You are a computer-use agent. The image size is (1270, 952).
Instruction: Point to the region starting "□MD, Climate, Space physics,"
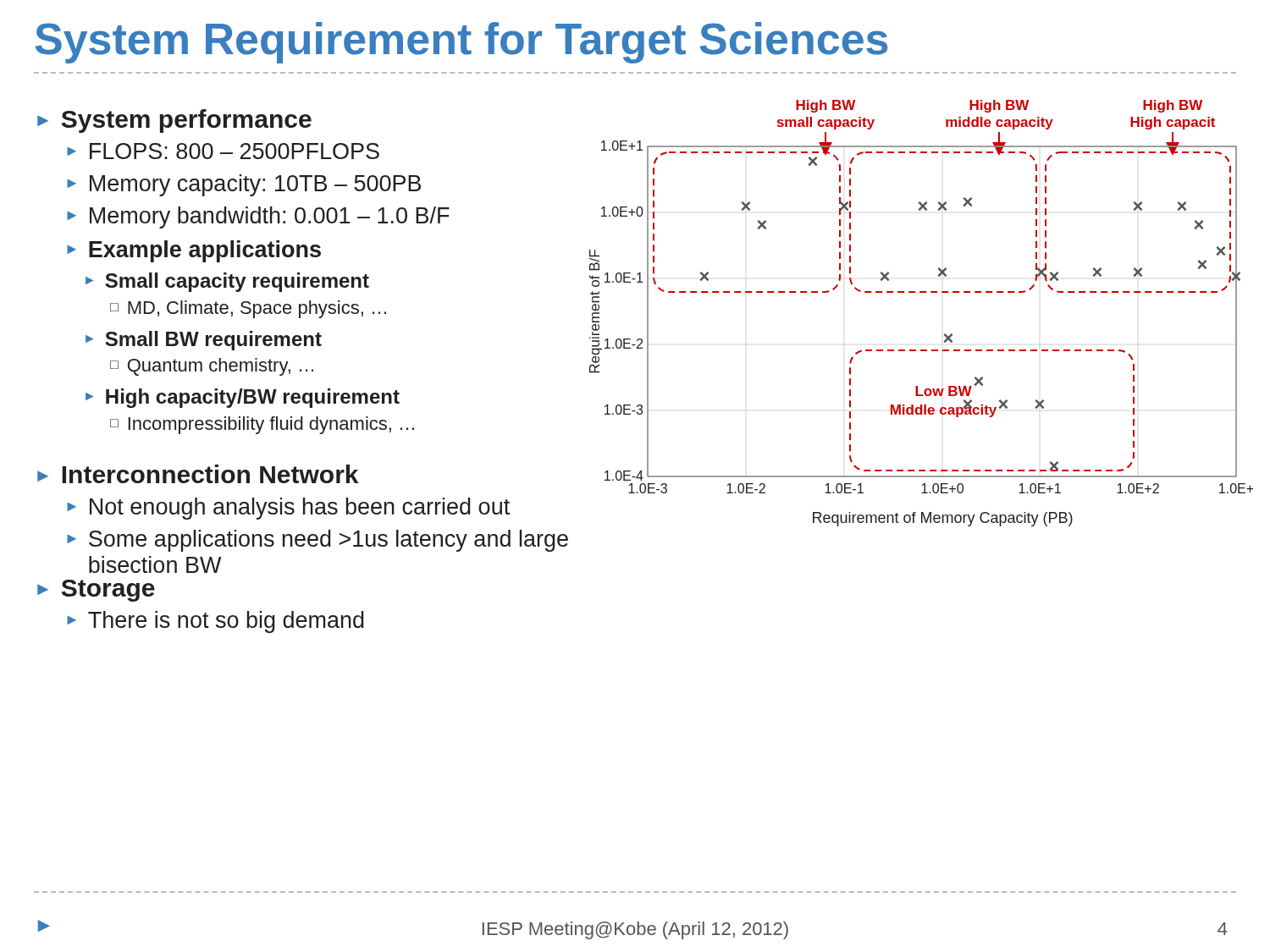[318, 308]
